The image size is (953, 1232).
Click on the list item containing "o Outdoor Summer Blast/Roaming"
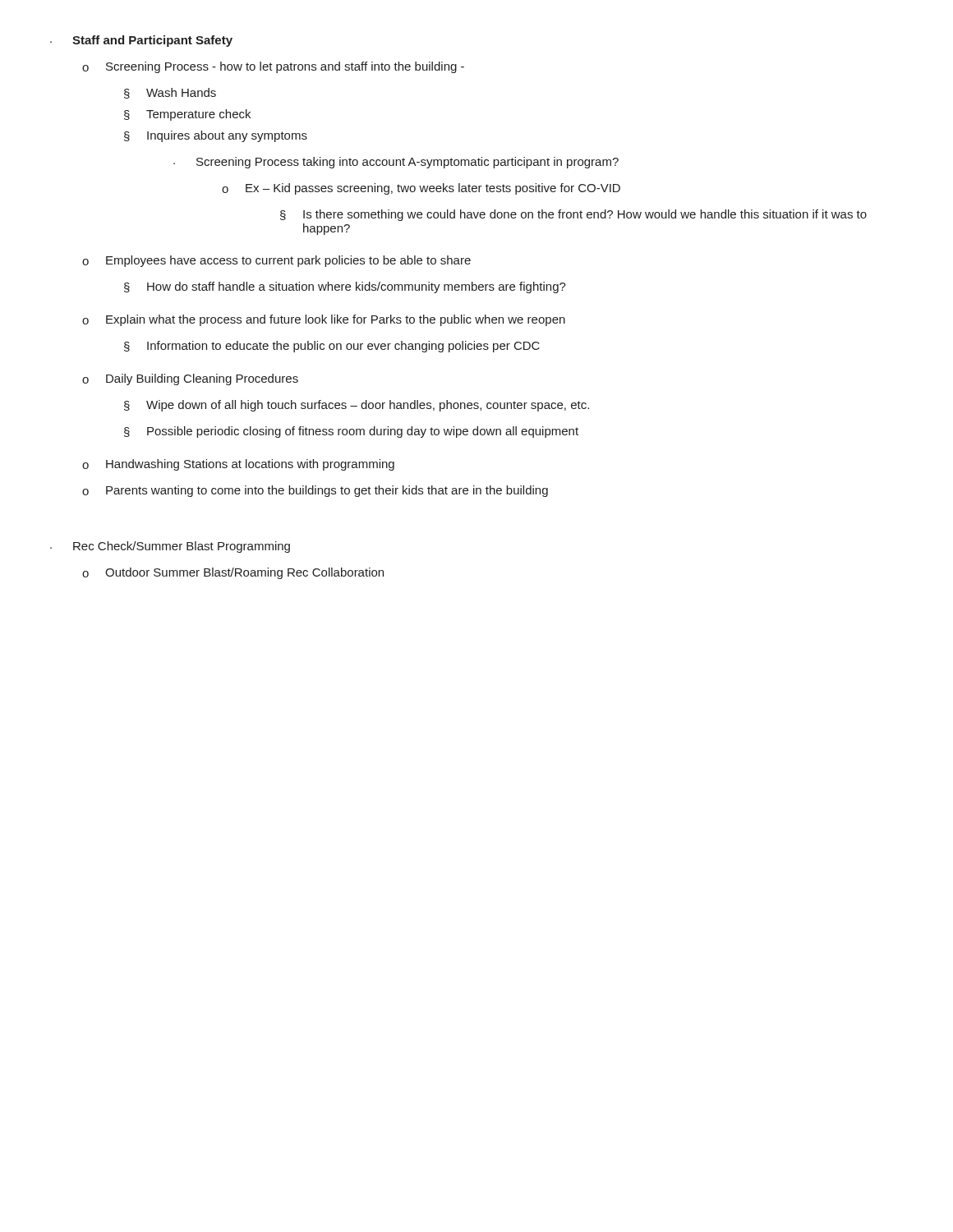tap(233, 573)
